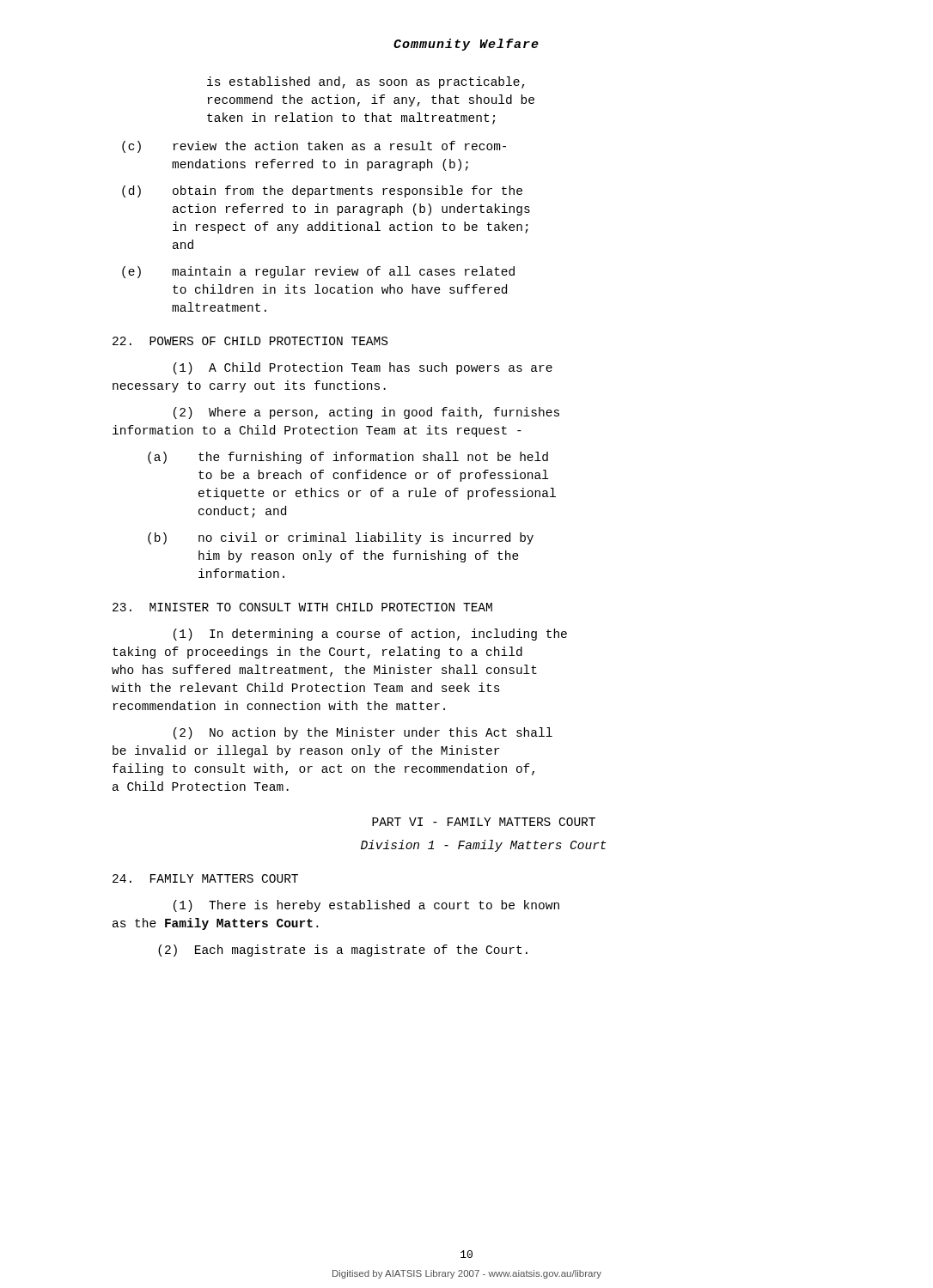The image size is (933, 1288).
Task: Click the passage that begins "(1) There is"
Action: [336, 915]
